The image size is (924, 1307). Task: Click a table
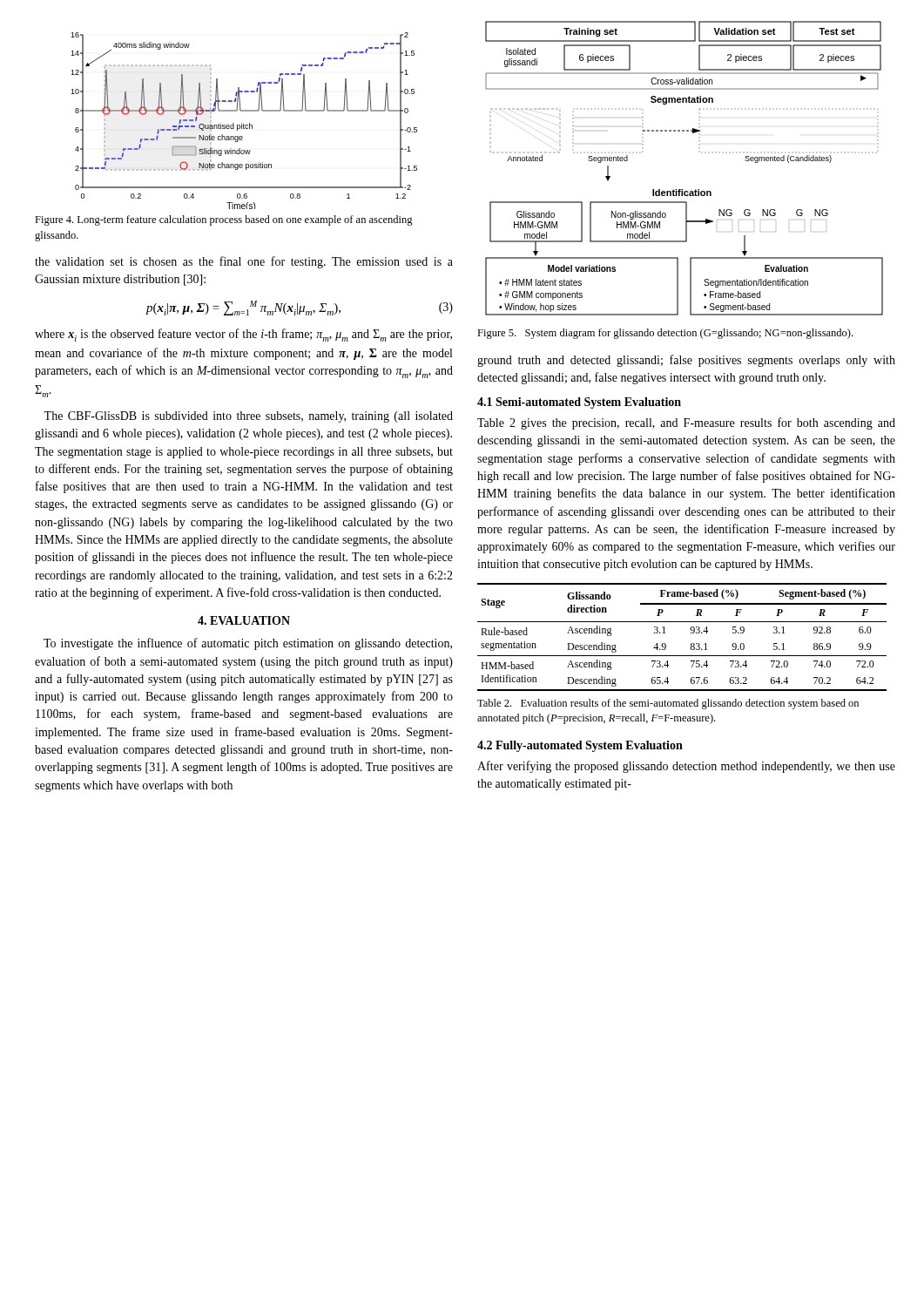pos(686,637)
